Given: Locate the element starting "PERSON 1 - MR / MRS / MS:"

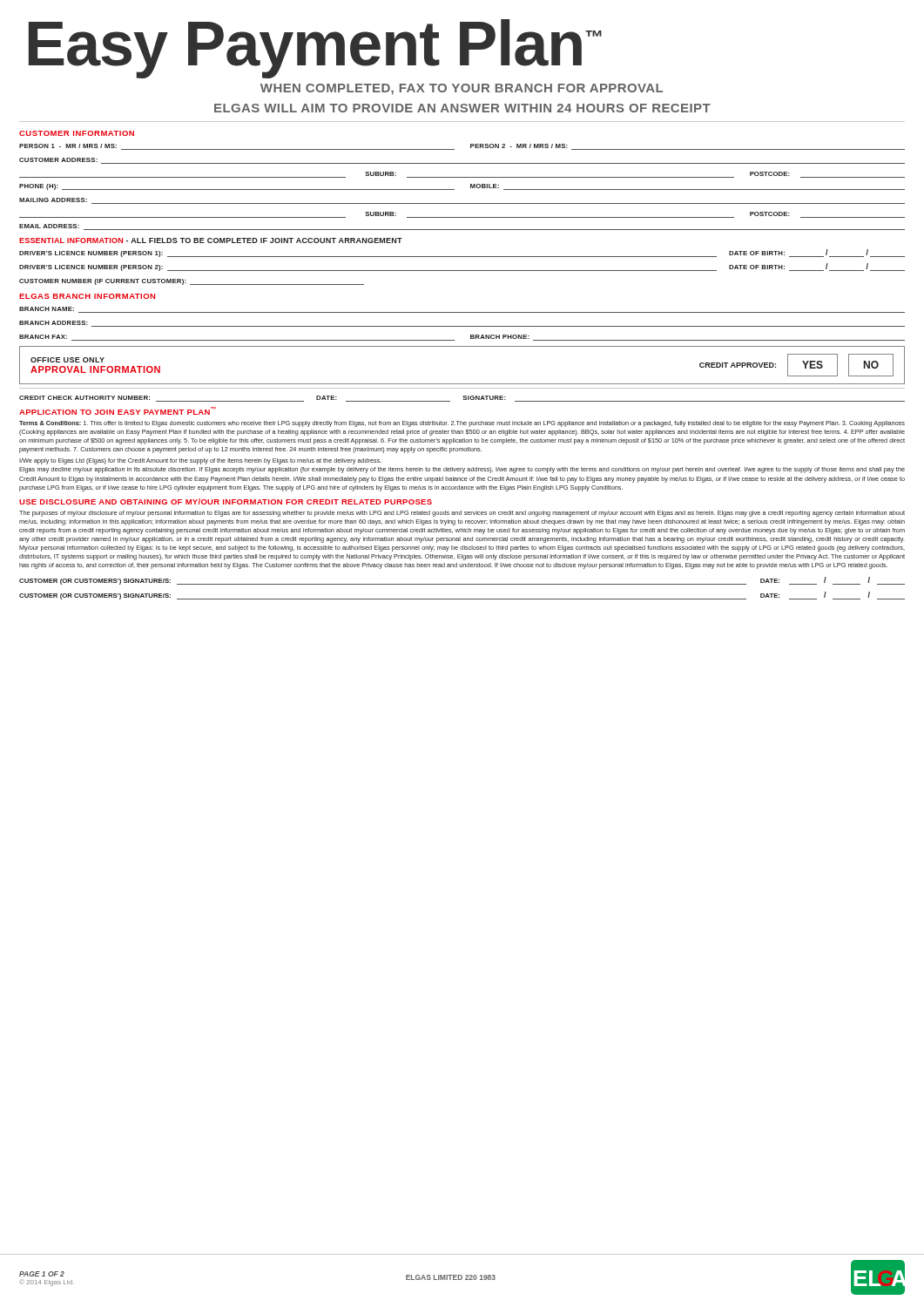Looking at the screenshot, I should point(462,185).
